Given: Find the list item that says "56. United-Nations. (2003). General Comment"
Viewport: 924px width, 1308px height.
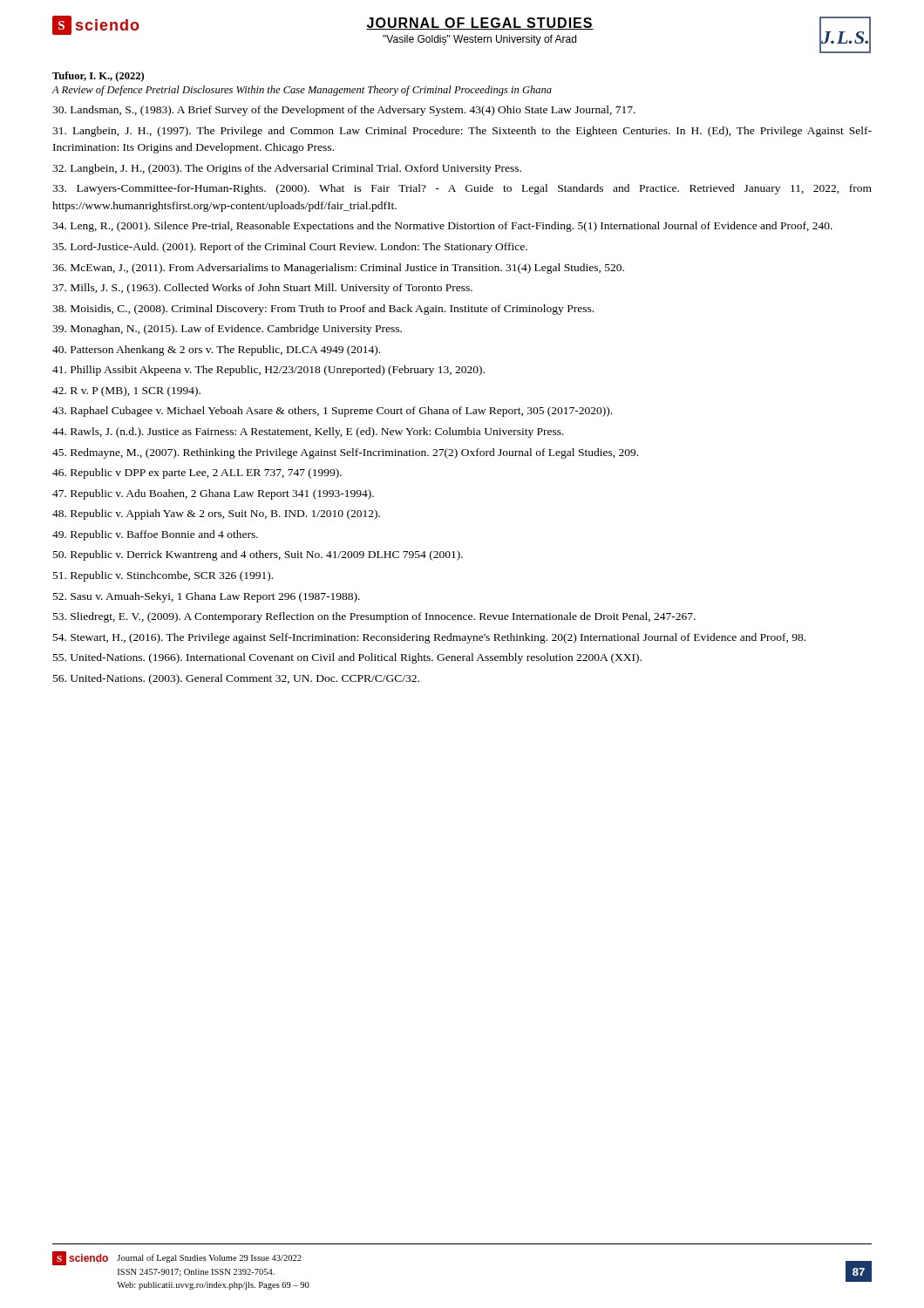Looking at the screenshot, I should tap(236, 678).
